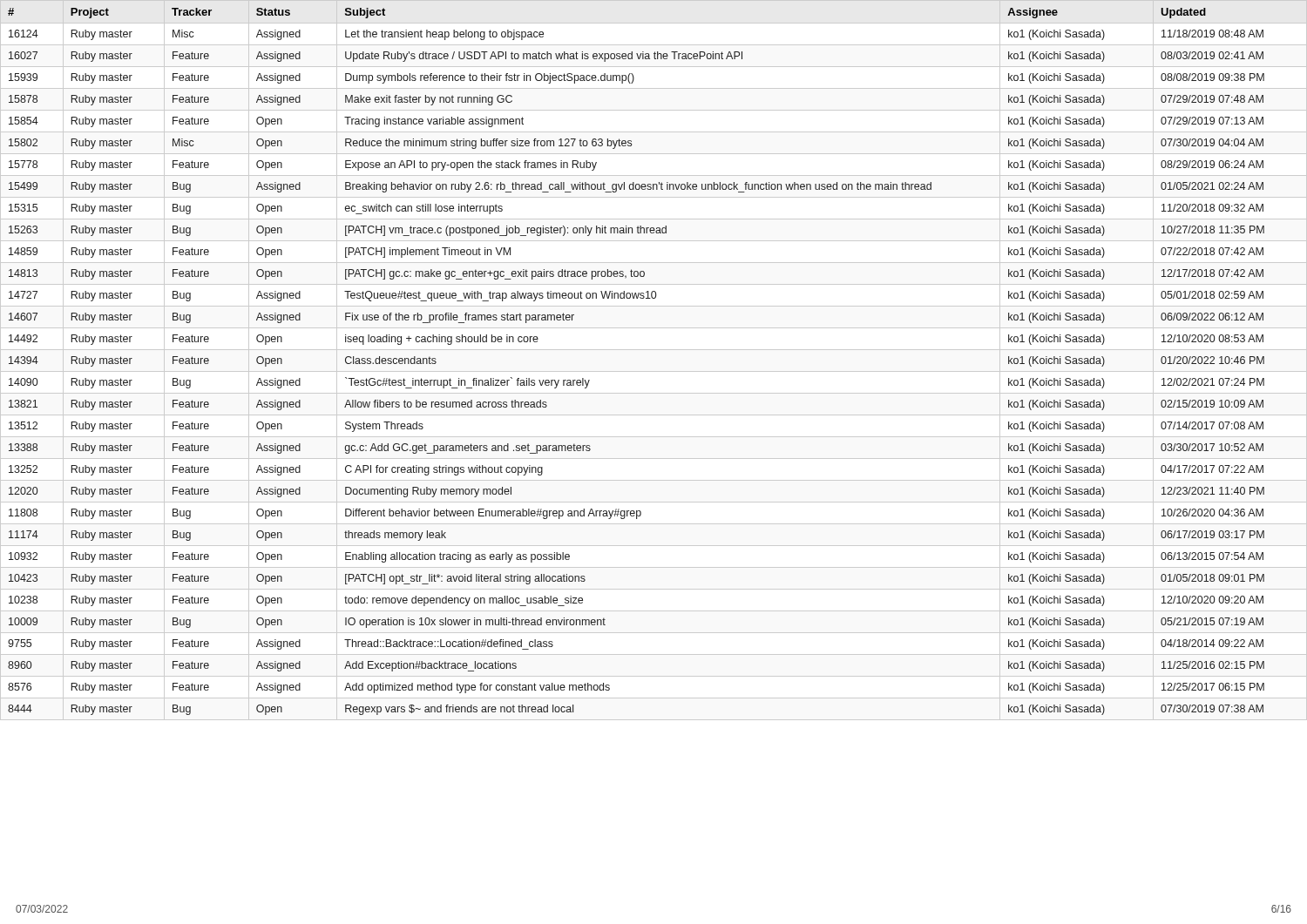Click a table
This screenshot has height=924, width=1307.
654,373
